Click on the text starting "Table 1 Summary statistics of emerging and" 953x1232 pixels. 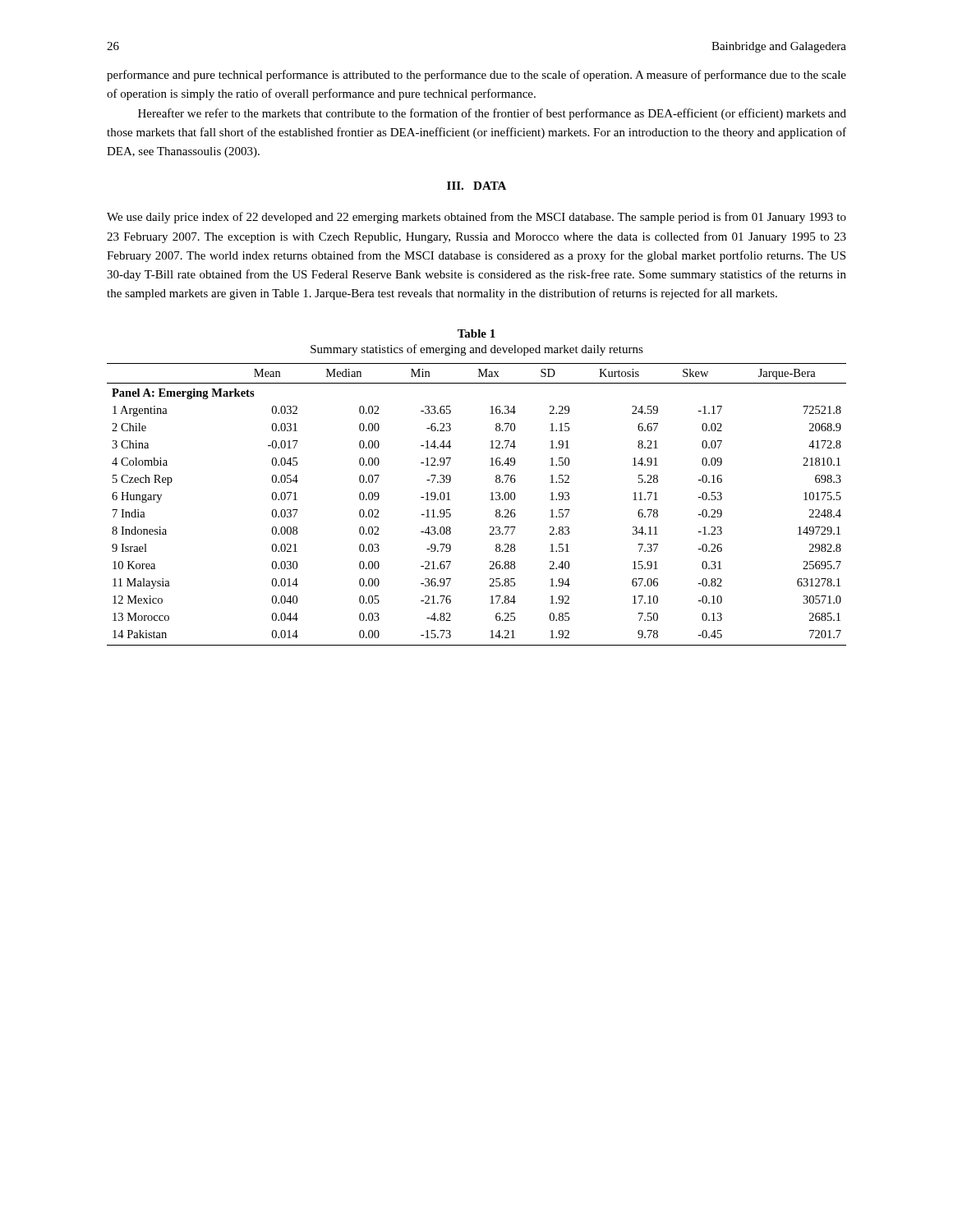point(476,341)
